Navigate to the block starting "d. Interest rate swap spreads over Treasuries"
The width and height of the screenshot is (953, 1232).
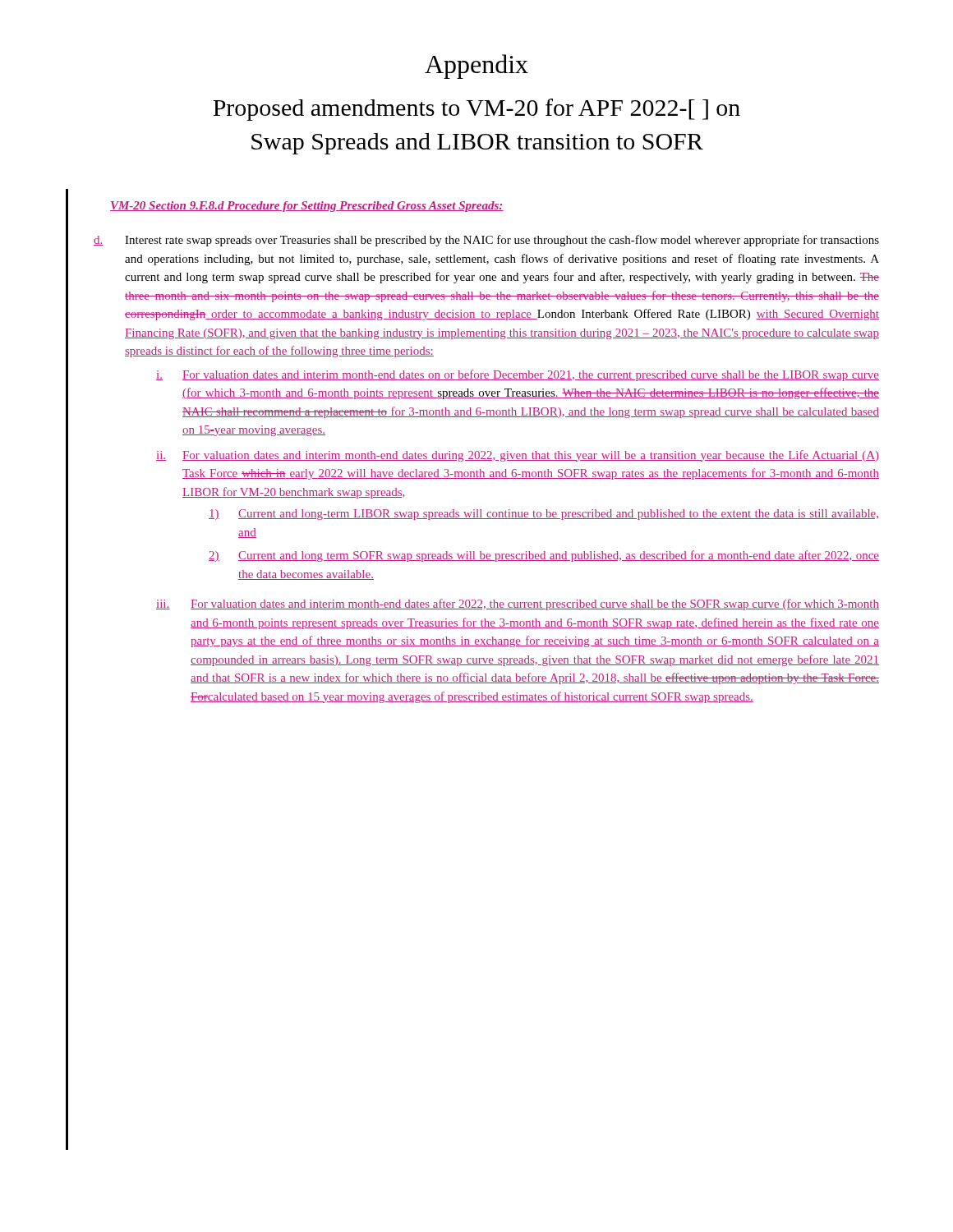[x=486, y=471]
